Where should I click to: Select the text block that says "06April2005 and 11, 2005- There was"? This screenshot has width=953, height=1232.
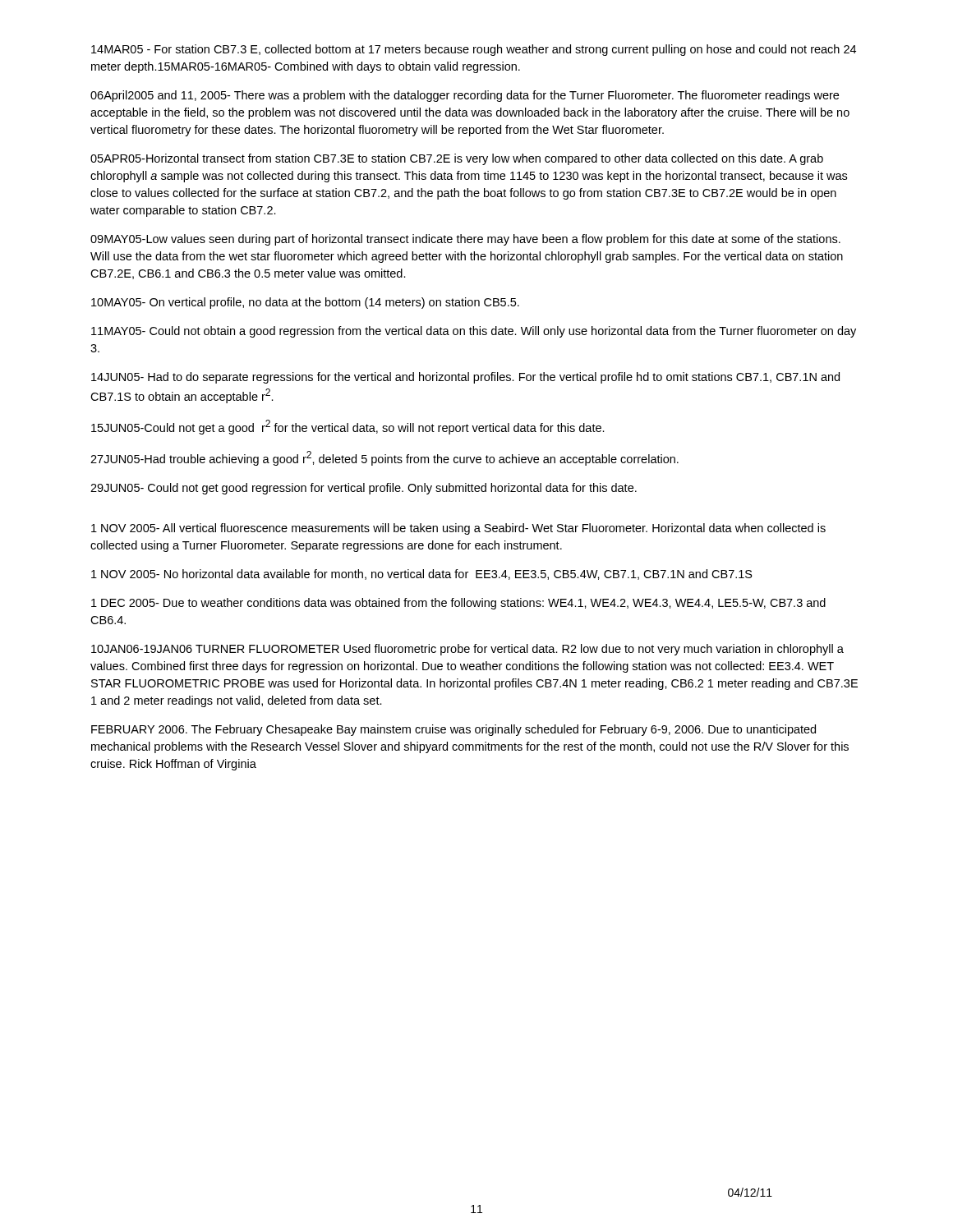(x=470, y=113)
